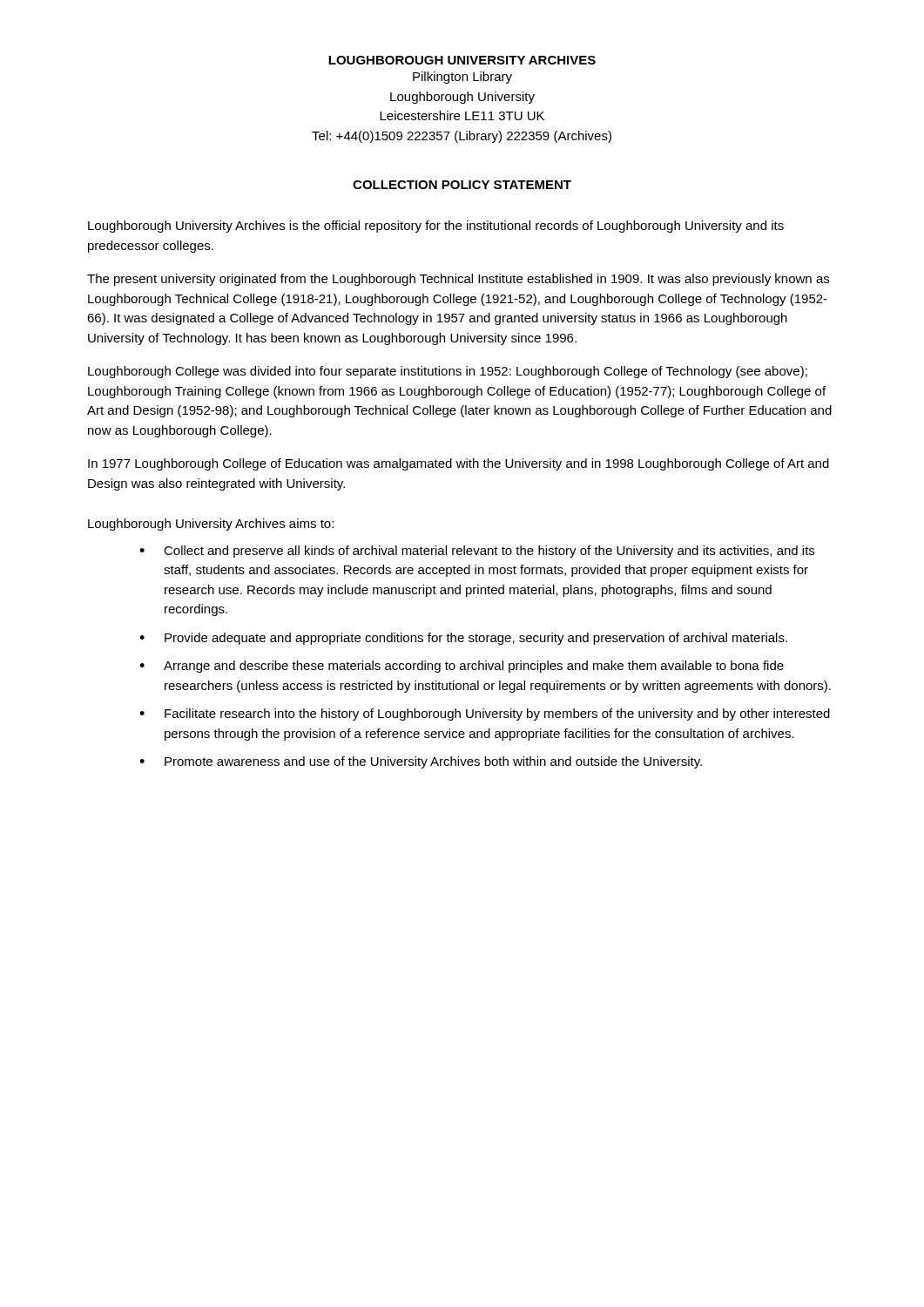Select the list item that reads "• Provide adequate and"
The width and height of the screenshot is (924, 1307).
488,638
